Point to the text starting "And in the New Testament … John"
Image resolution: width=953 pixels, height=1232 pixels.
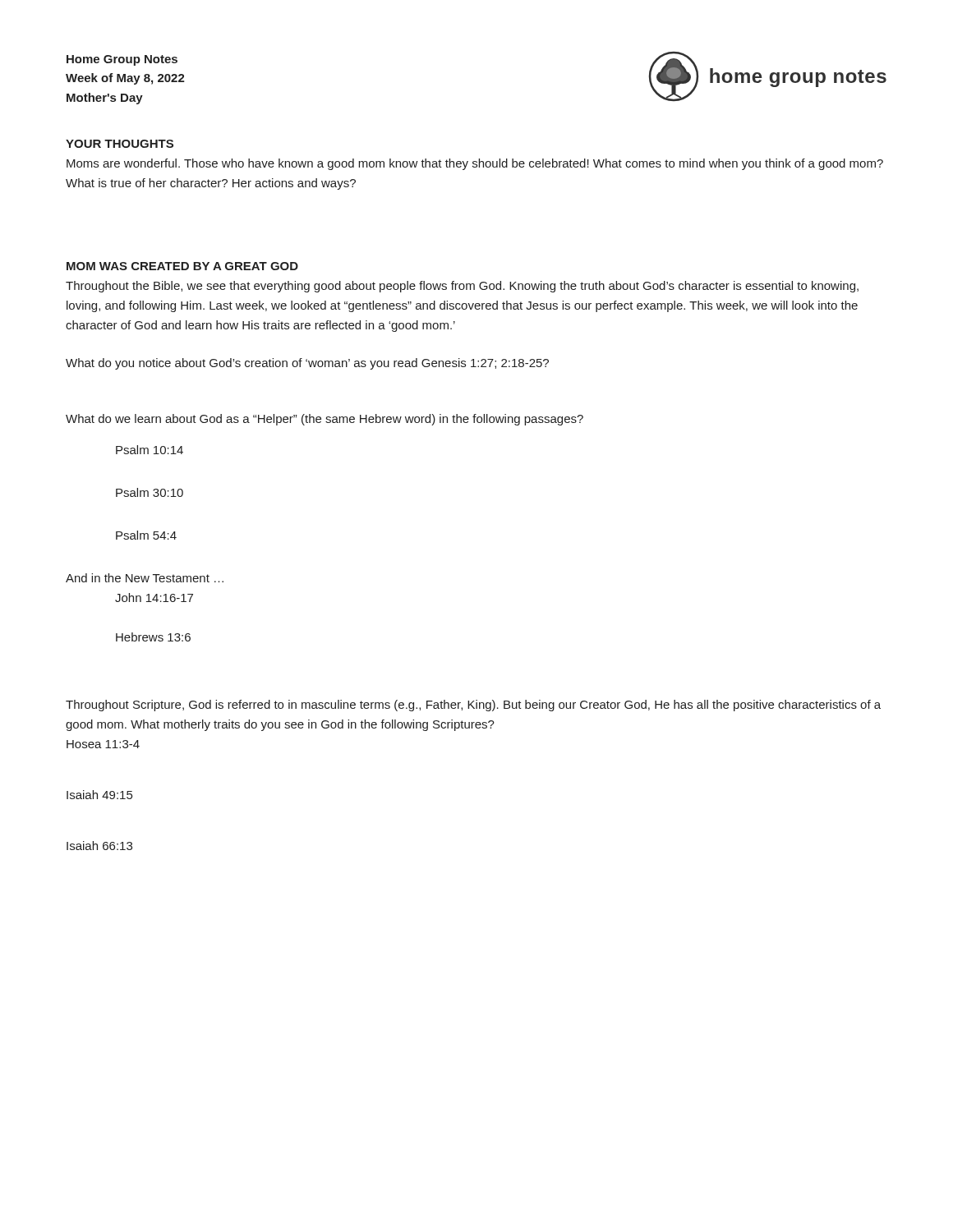click(x=145, y=589)
